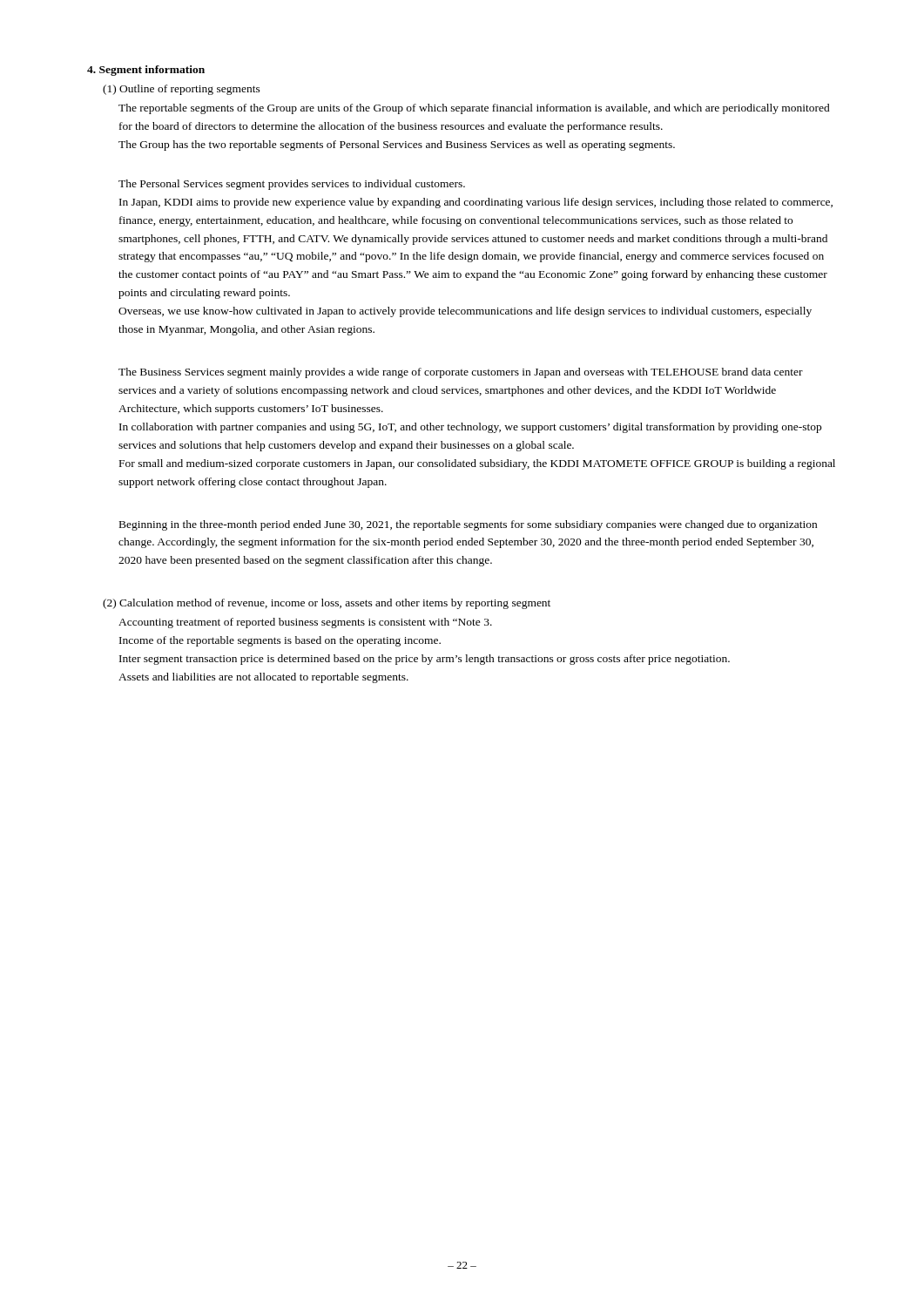This screenshot has width=924, height=1307.
Task: Click the passage that begins "Assets and liabilities are"
Action: tap(264, 677)
